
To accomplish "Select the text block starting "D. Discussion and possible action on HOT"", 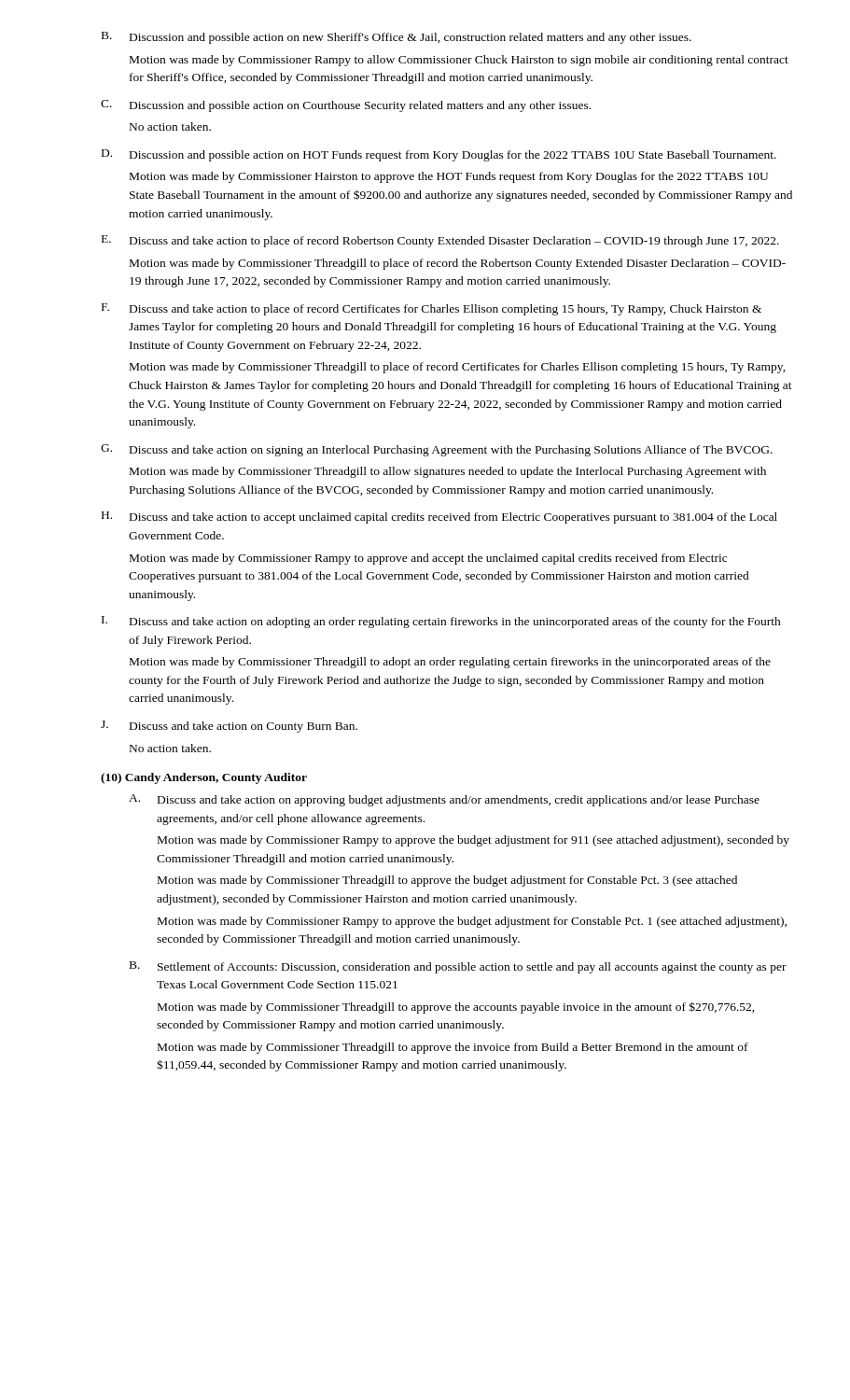I will [447, 186].
